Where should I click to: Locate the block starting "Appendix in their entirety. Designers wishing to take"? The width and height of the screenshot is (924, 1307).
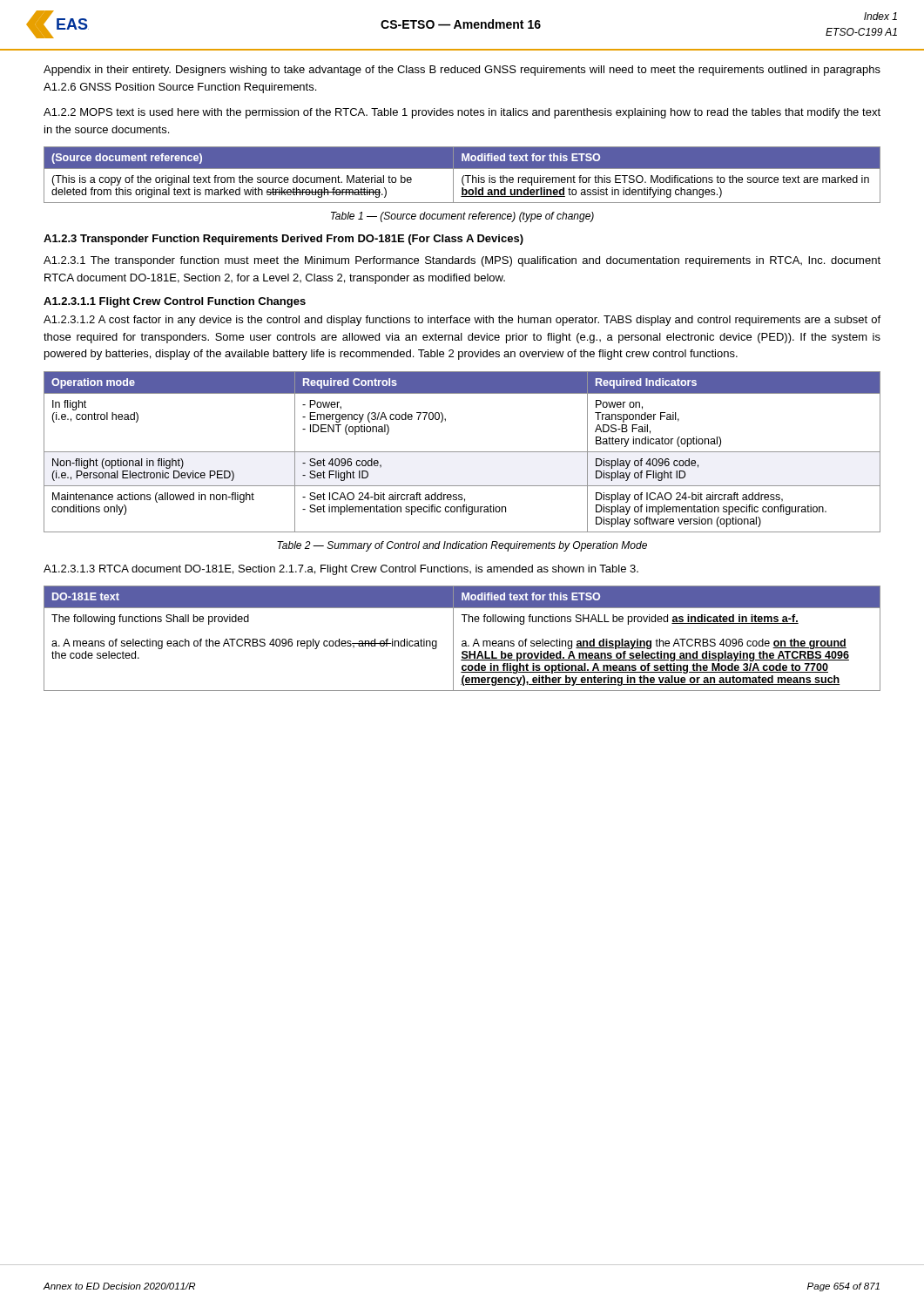pyautogui.click(x=462, y=78)
